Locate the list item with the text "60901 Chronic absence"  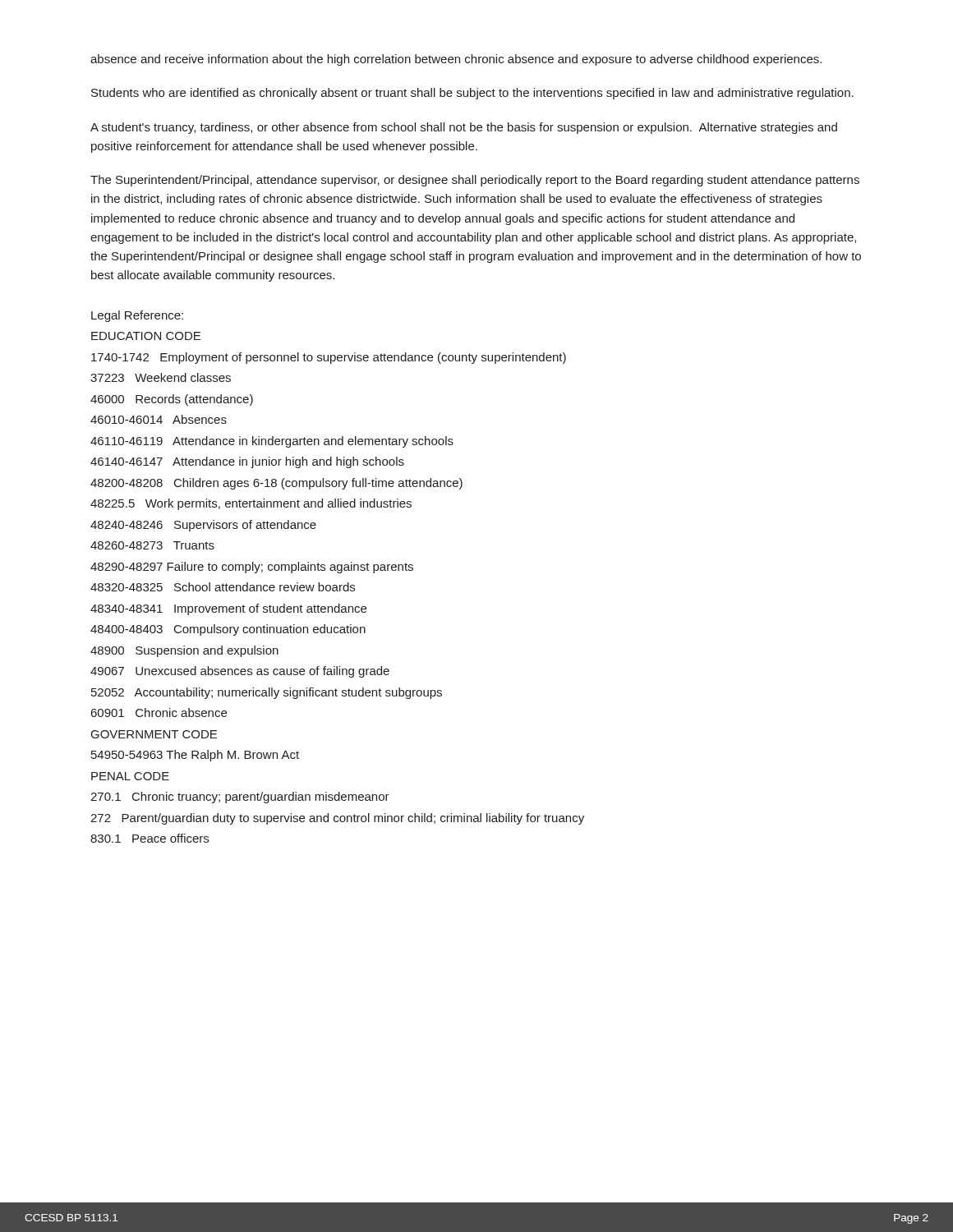[x=159, y=713]
